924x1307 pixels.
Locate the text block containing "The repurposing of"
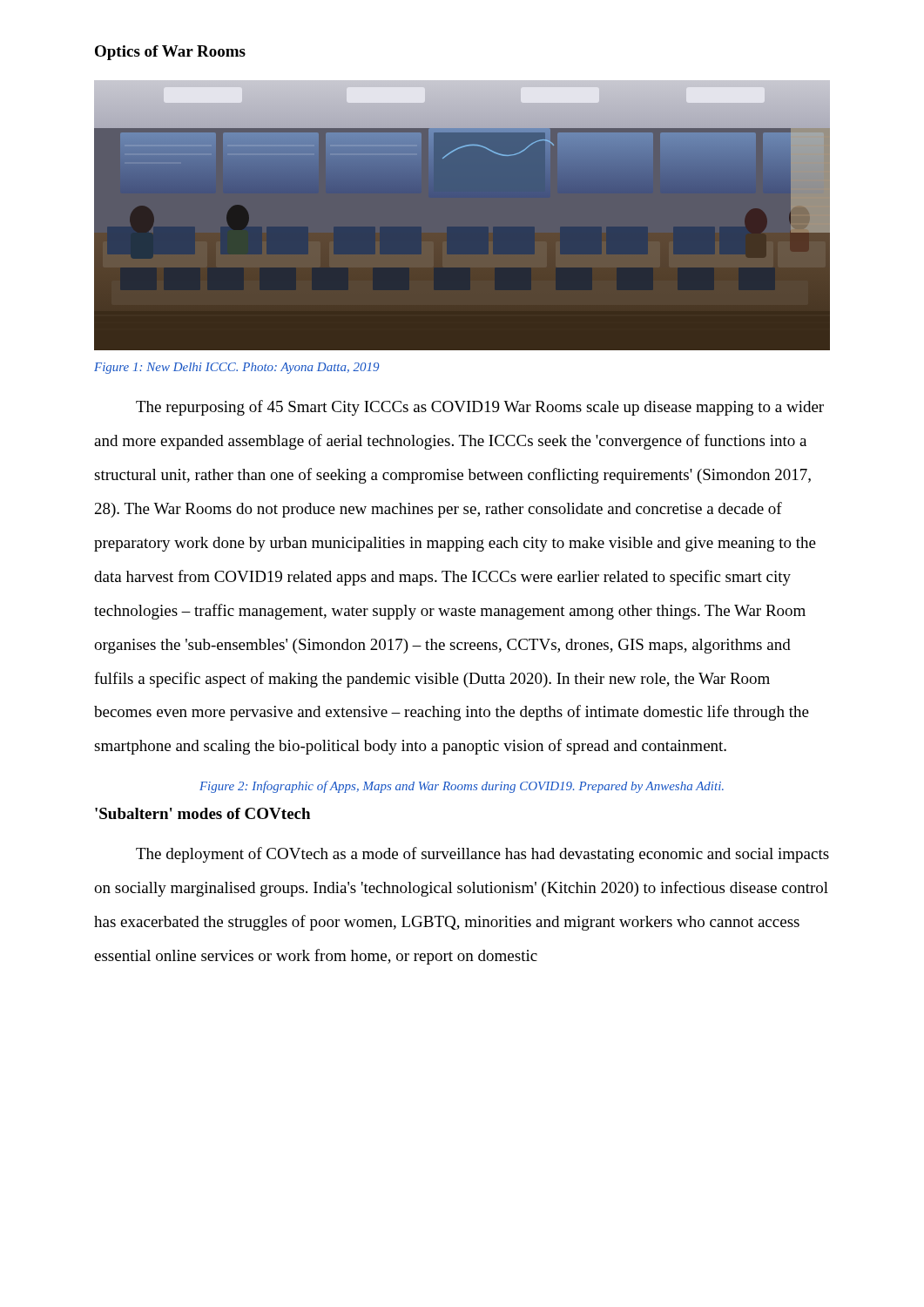click(459, 576)
